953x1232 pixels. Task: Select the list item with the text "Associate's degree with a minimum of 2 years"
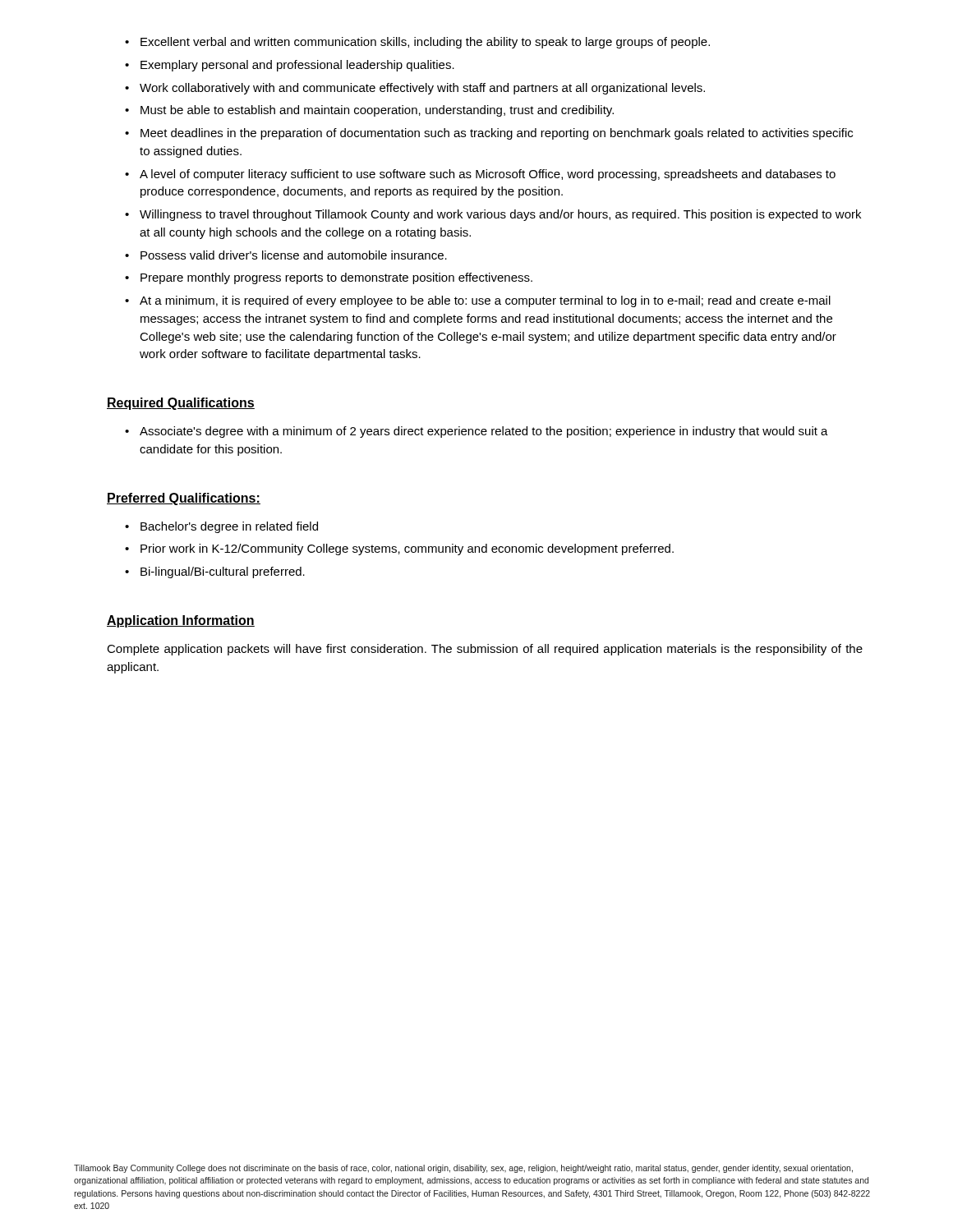coord(494,440)
